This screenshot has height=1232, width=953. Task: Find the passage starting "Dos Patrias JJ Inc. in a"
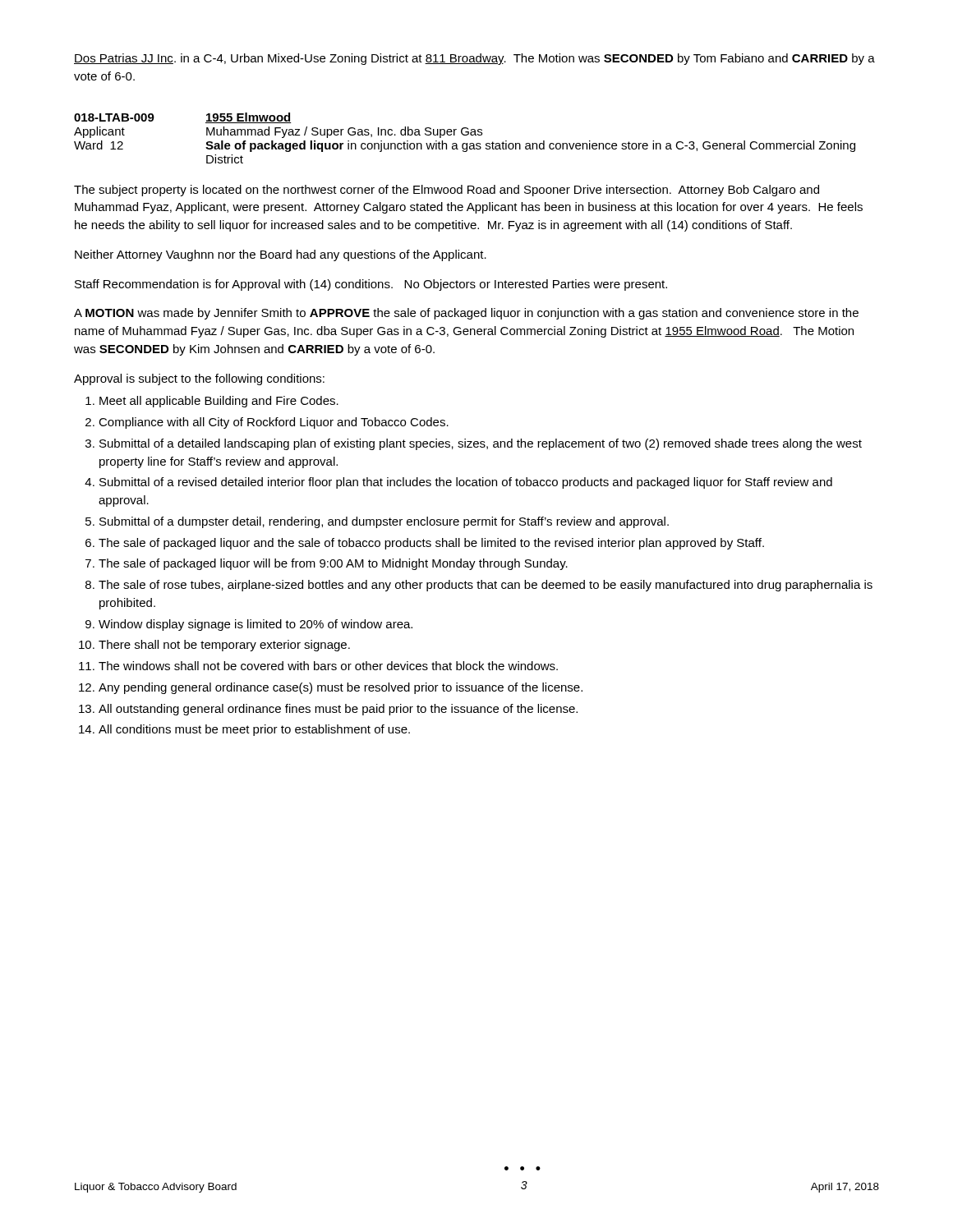coord(474,67)
